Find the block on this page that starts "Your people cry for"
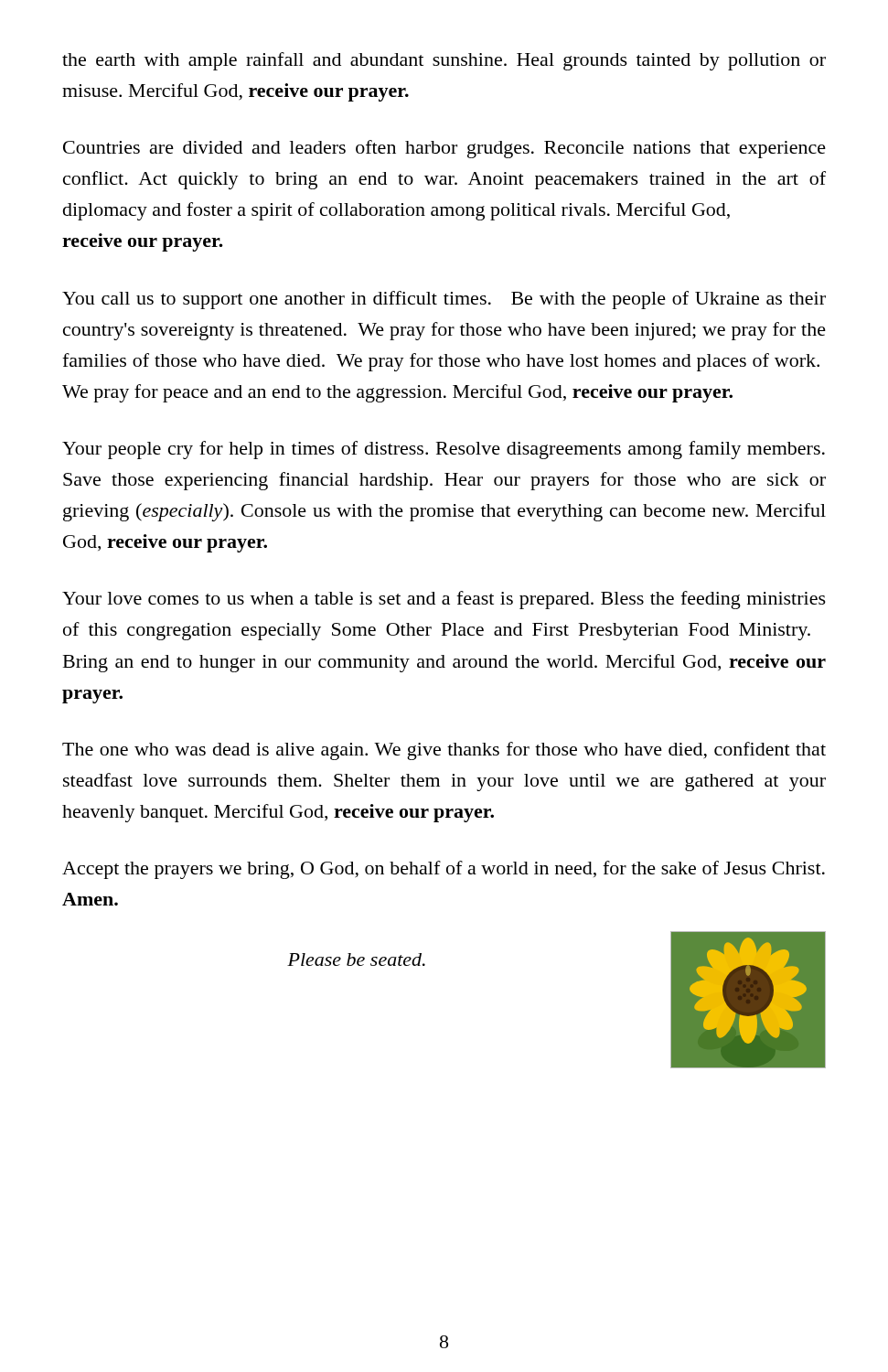This screenshot has height=1372, width=888. point(444,494)
